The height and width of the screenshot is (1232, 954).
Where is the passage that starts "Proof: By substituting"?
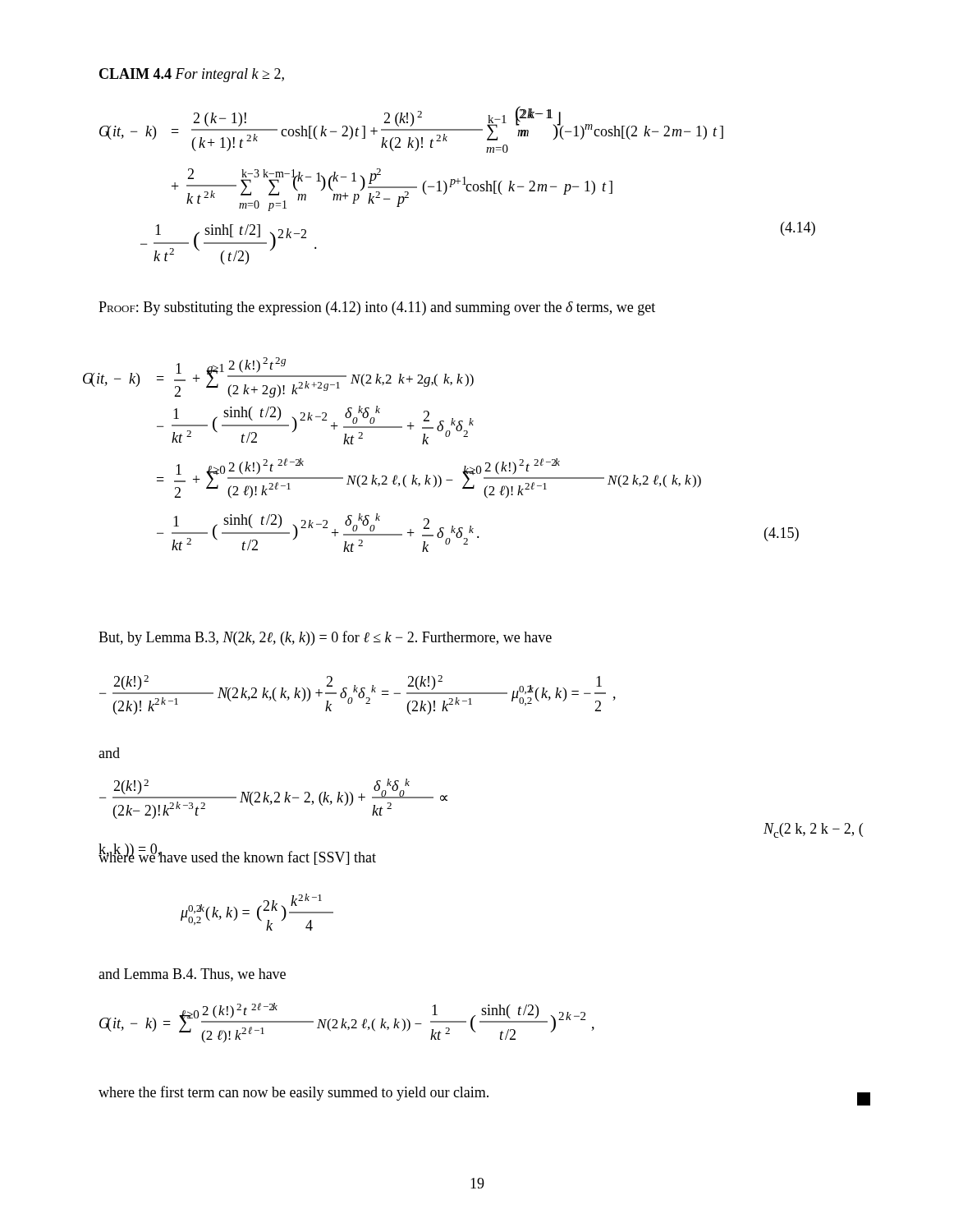tap(377, 307)
